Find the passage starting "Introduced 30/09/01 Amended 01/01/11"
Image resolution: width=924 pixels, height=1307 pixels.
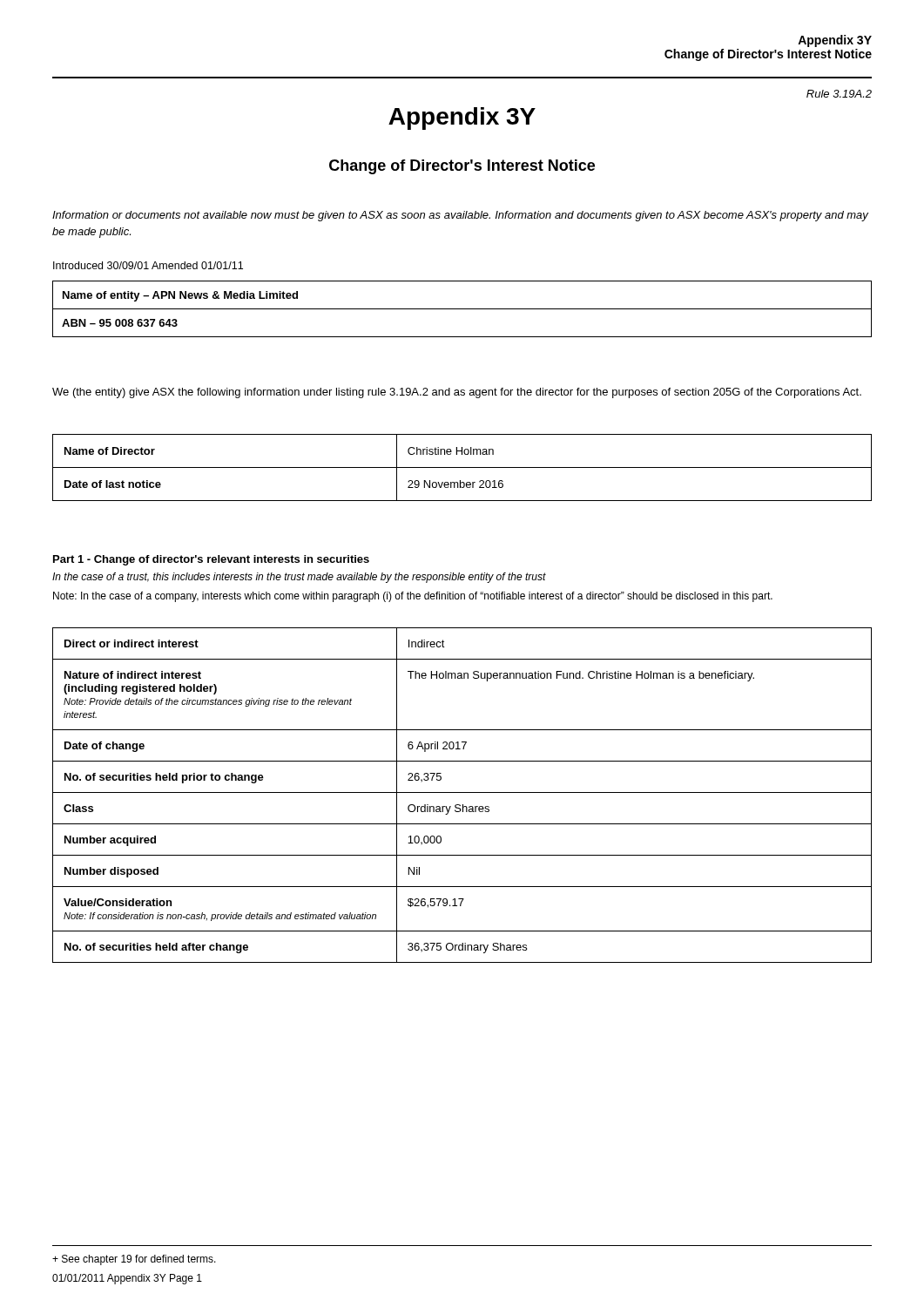[148, 266]
